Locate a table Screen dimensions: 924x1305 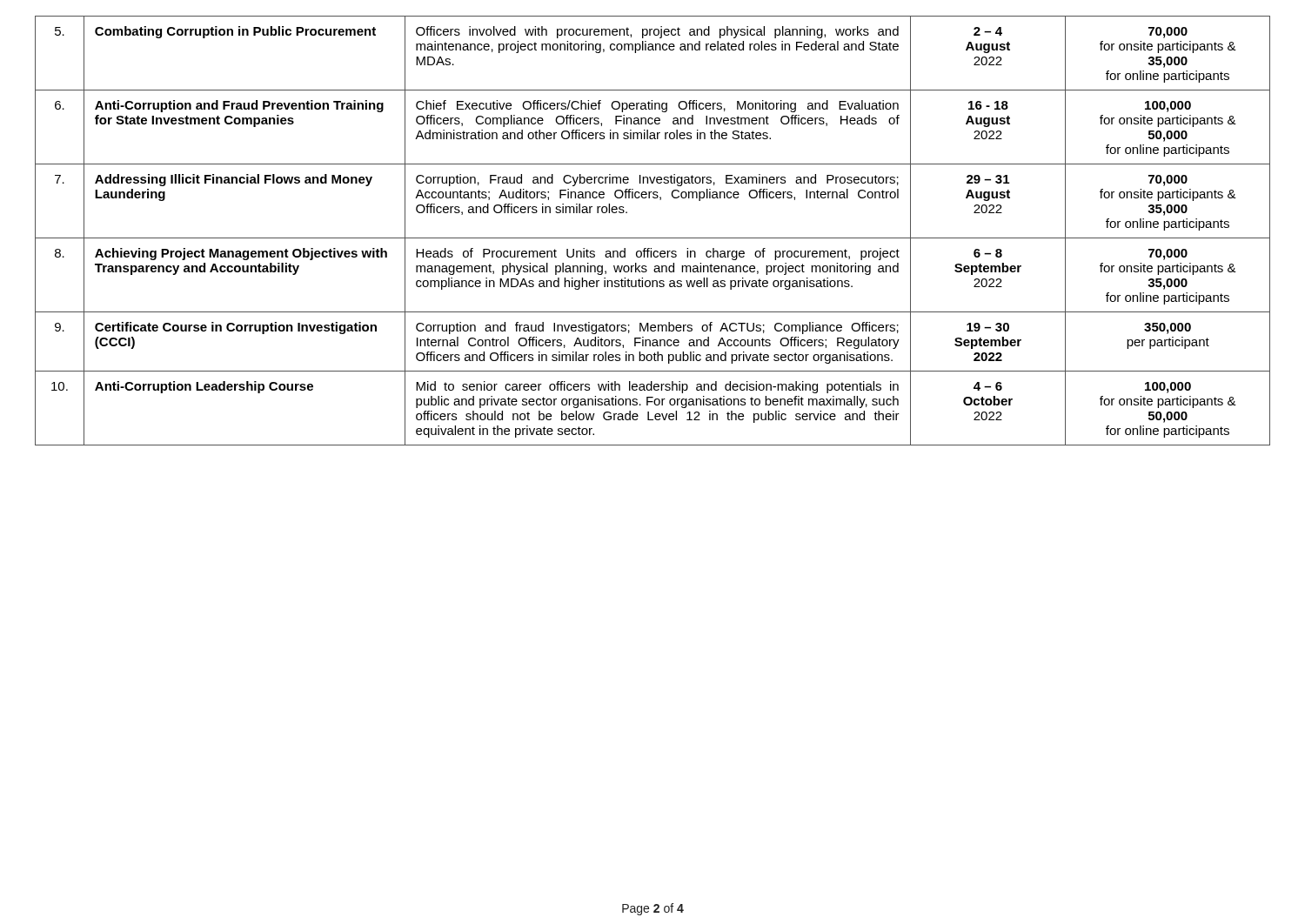[x=652, y=231]
